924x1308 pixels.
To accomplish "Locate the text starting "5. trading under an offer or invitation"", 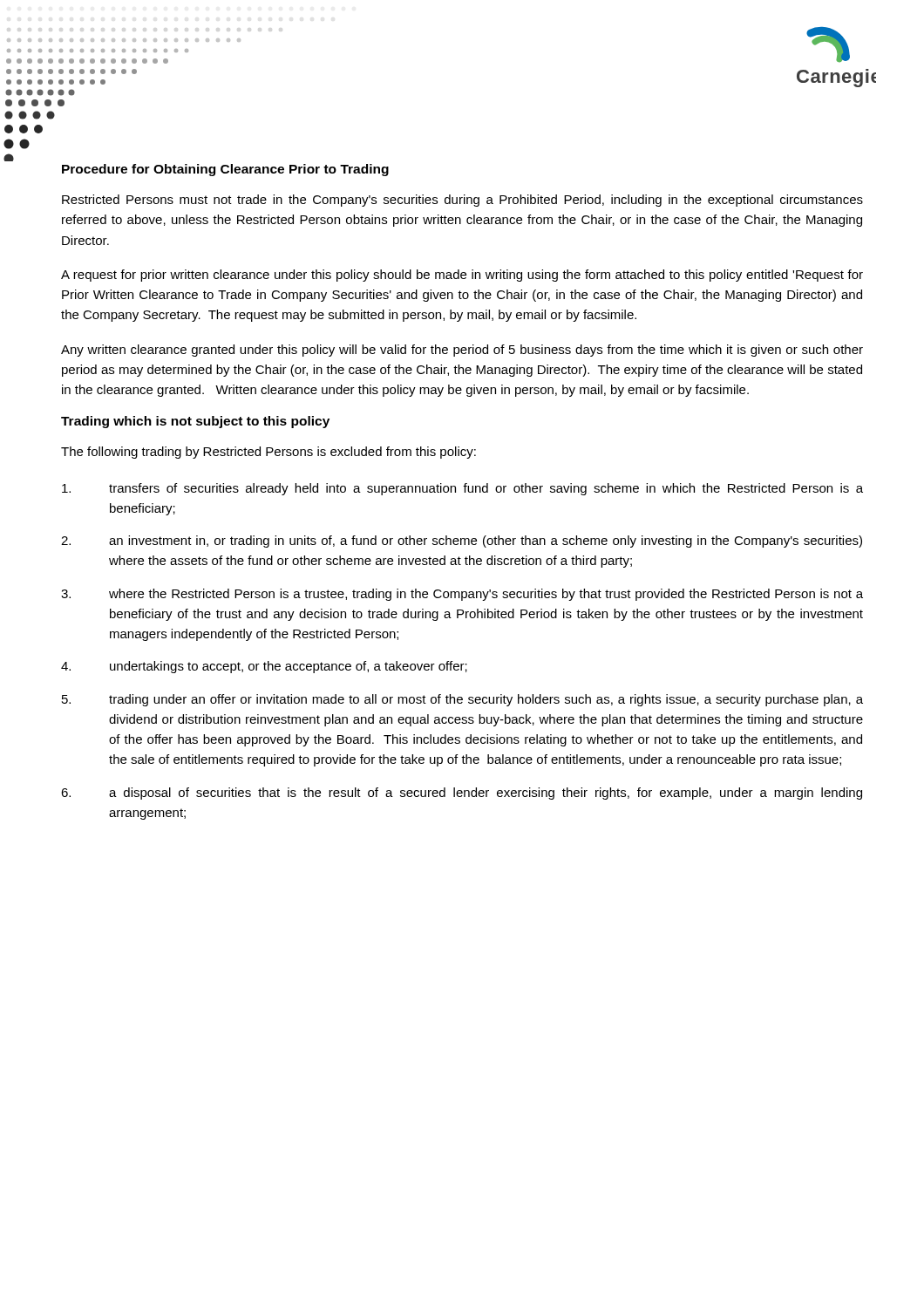I will coord(462,729).
